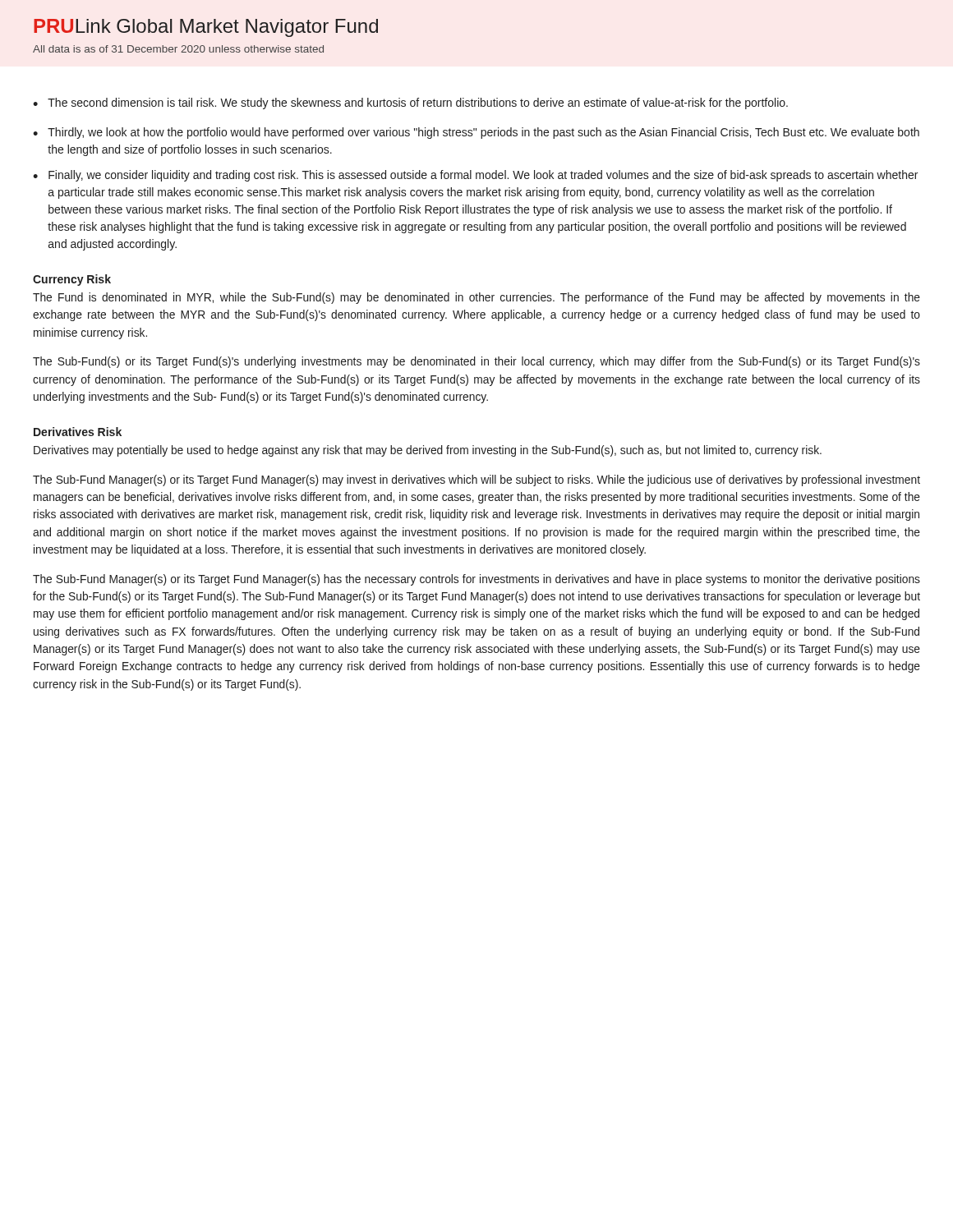
Task: Select the list item containing "Thirdly, we look at how the portfolio"
Action: coord(484,141)
